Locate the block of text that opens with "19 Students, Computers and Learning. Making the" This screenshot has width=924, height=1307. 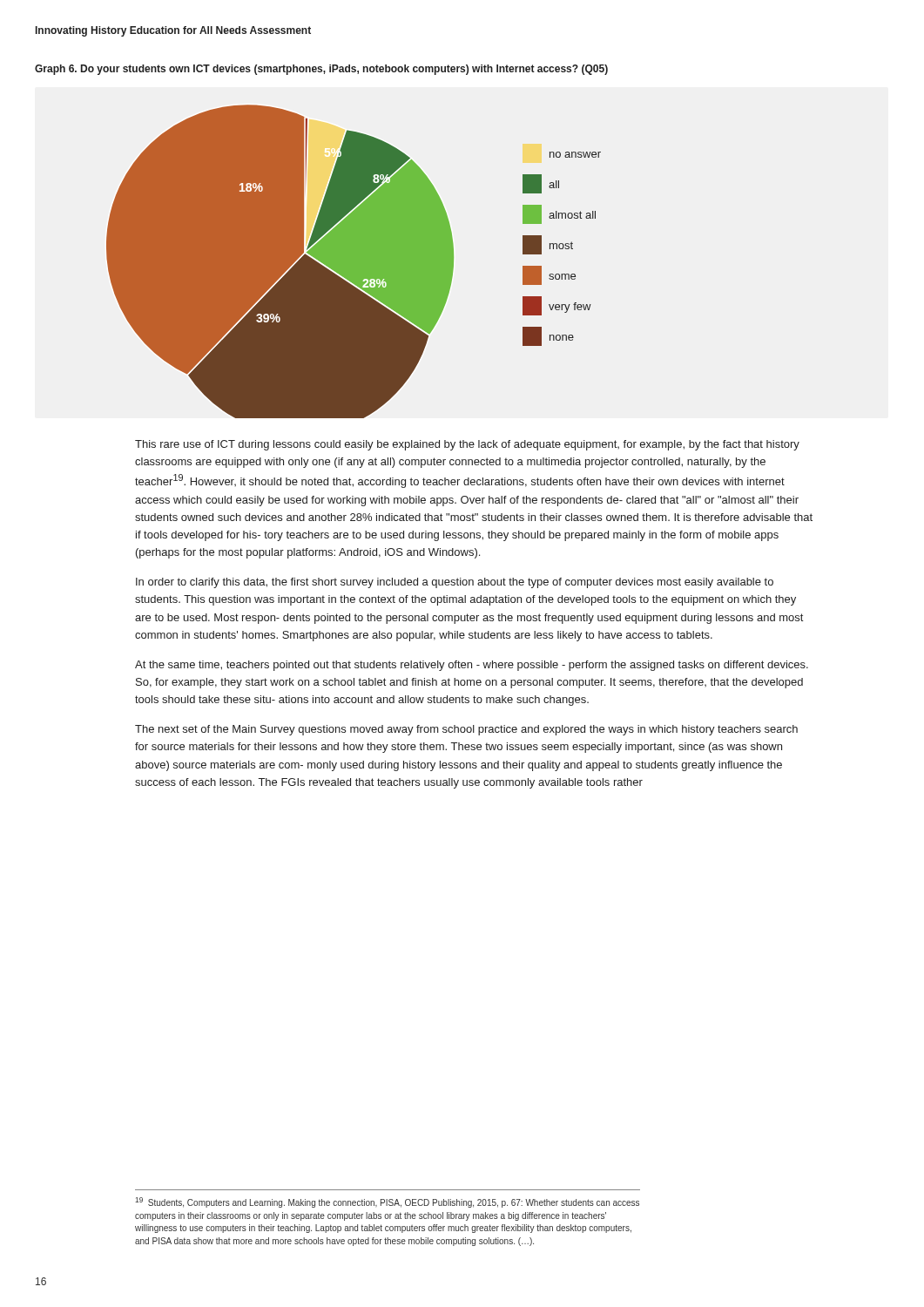point(387,1221)
